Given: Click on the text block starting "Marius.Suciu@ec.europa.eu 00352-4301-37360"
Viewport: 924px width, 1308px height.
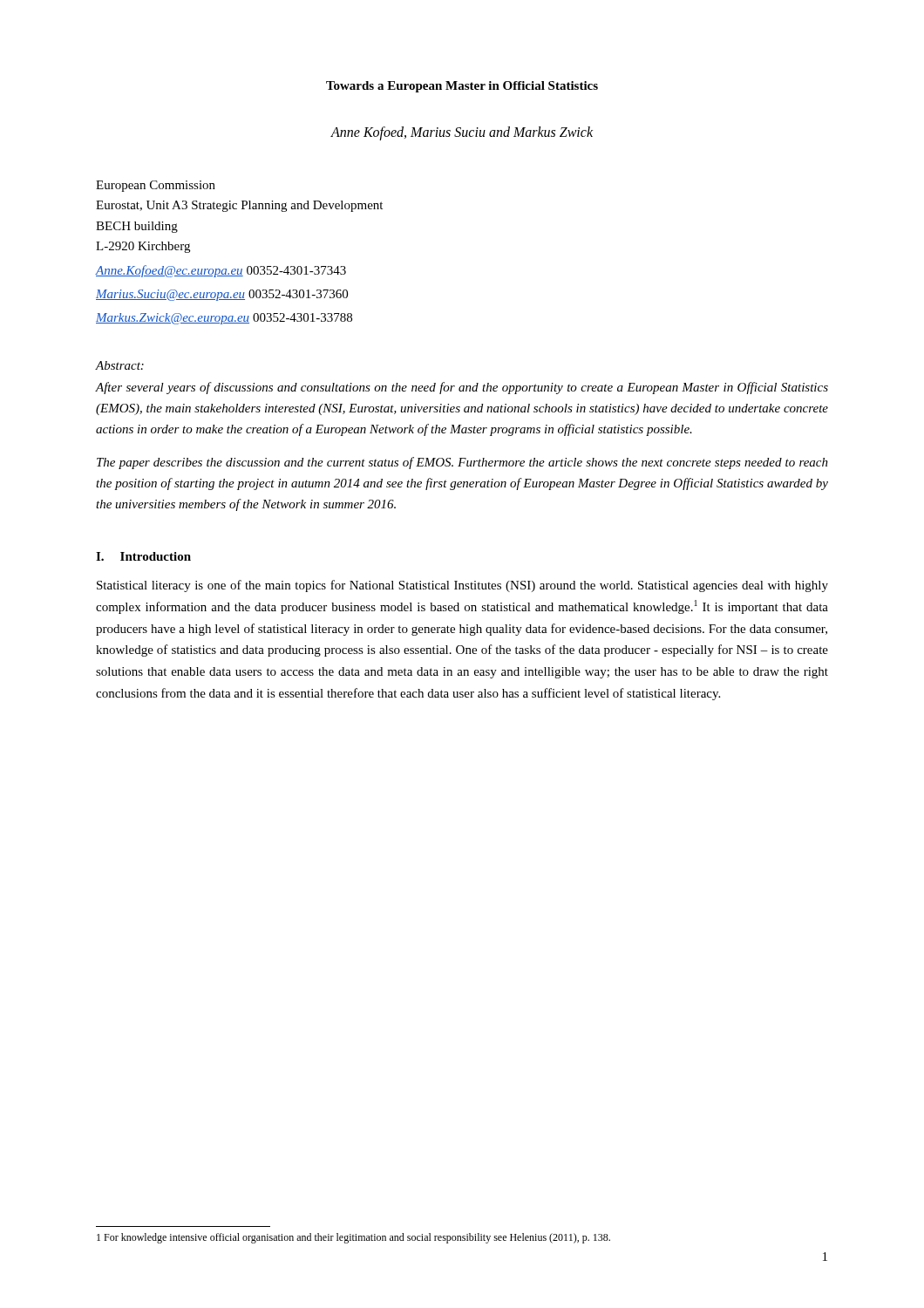Looking at the screenshot, I should coord(222,294).
